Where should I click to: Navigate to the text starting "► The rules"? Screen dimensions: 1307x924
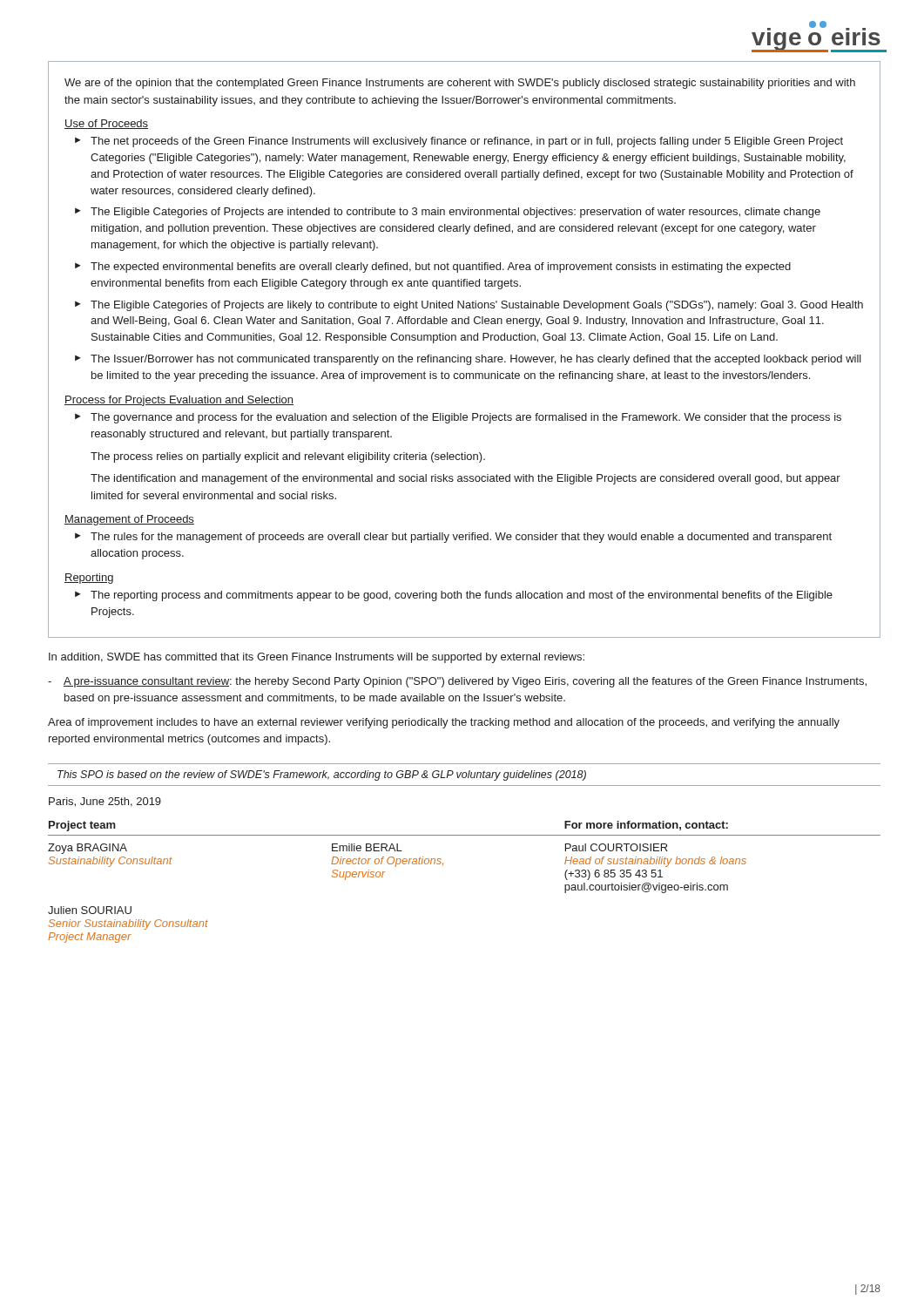point(469,545)
